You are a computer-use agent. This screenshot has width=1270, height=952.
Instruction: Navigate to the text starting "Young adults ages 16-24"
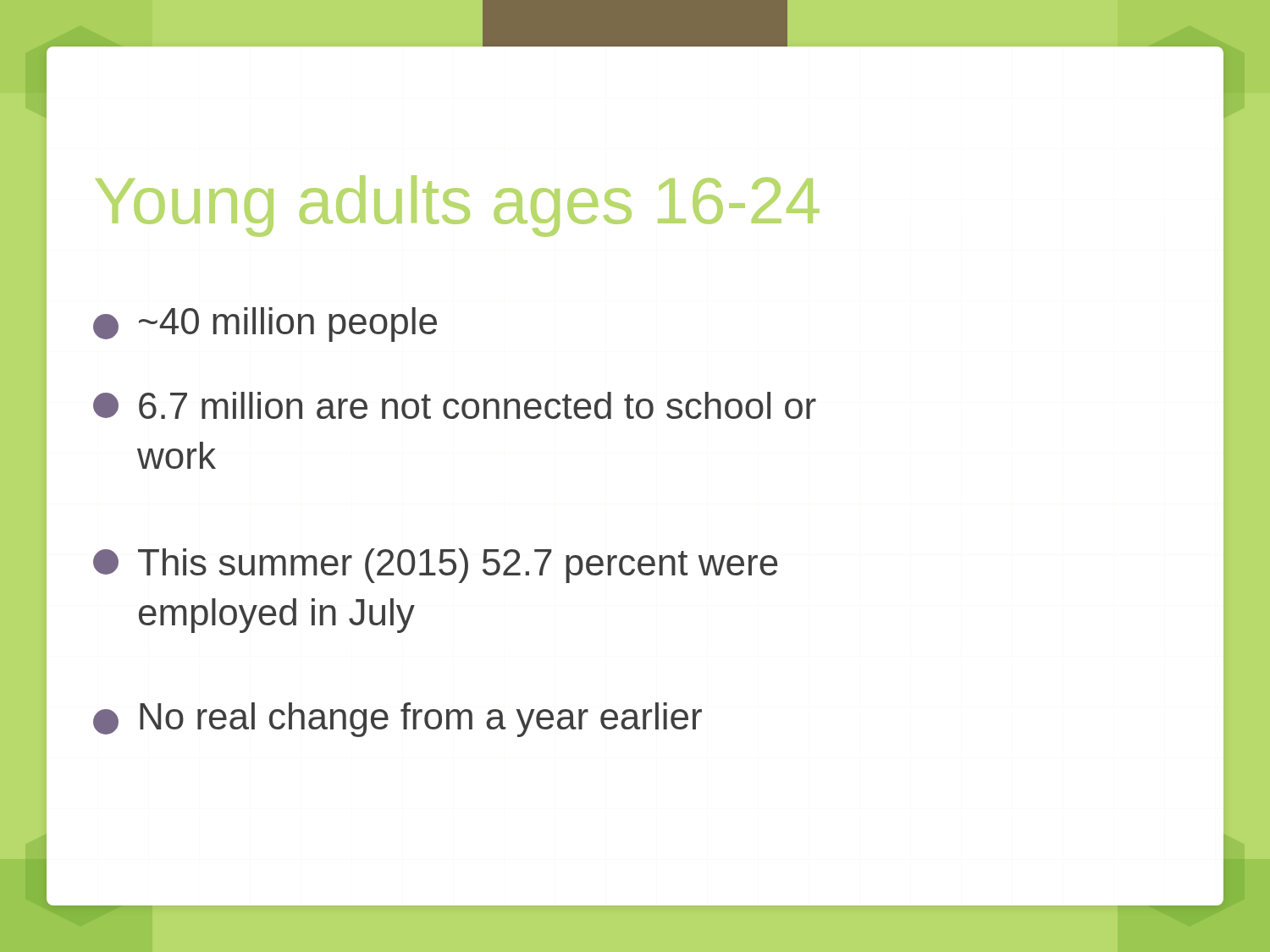click(635, 201)
